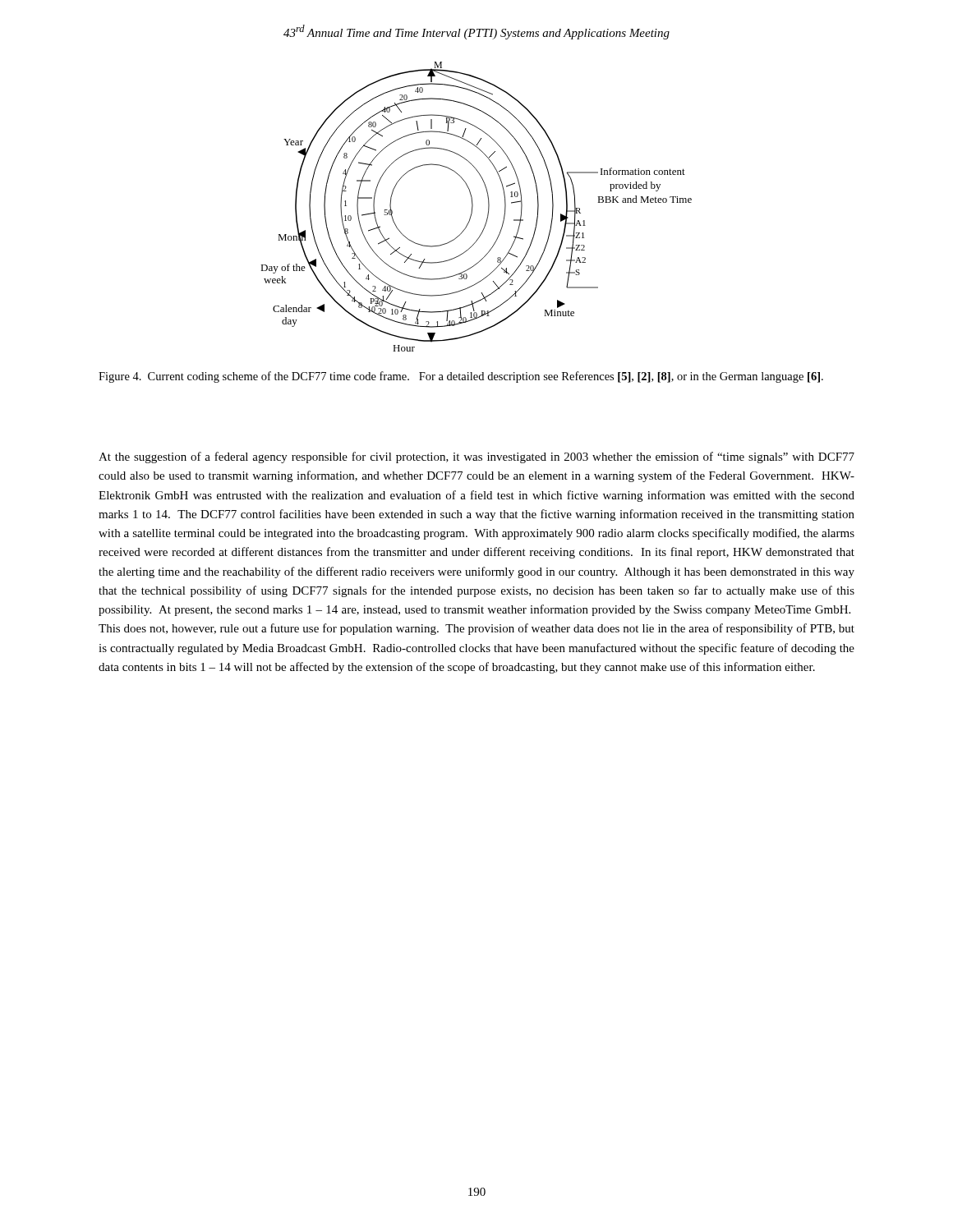Find the text block that says "At the suggestion of a"
Image resolution: width=953 pixels, height=1232 pixels.
click(x=476, y=562)
